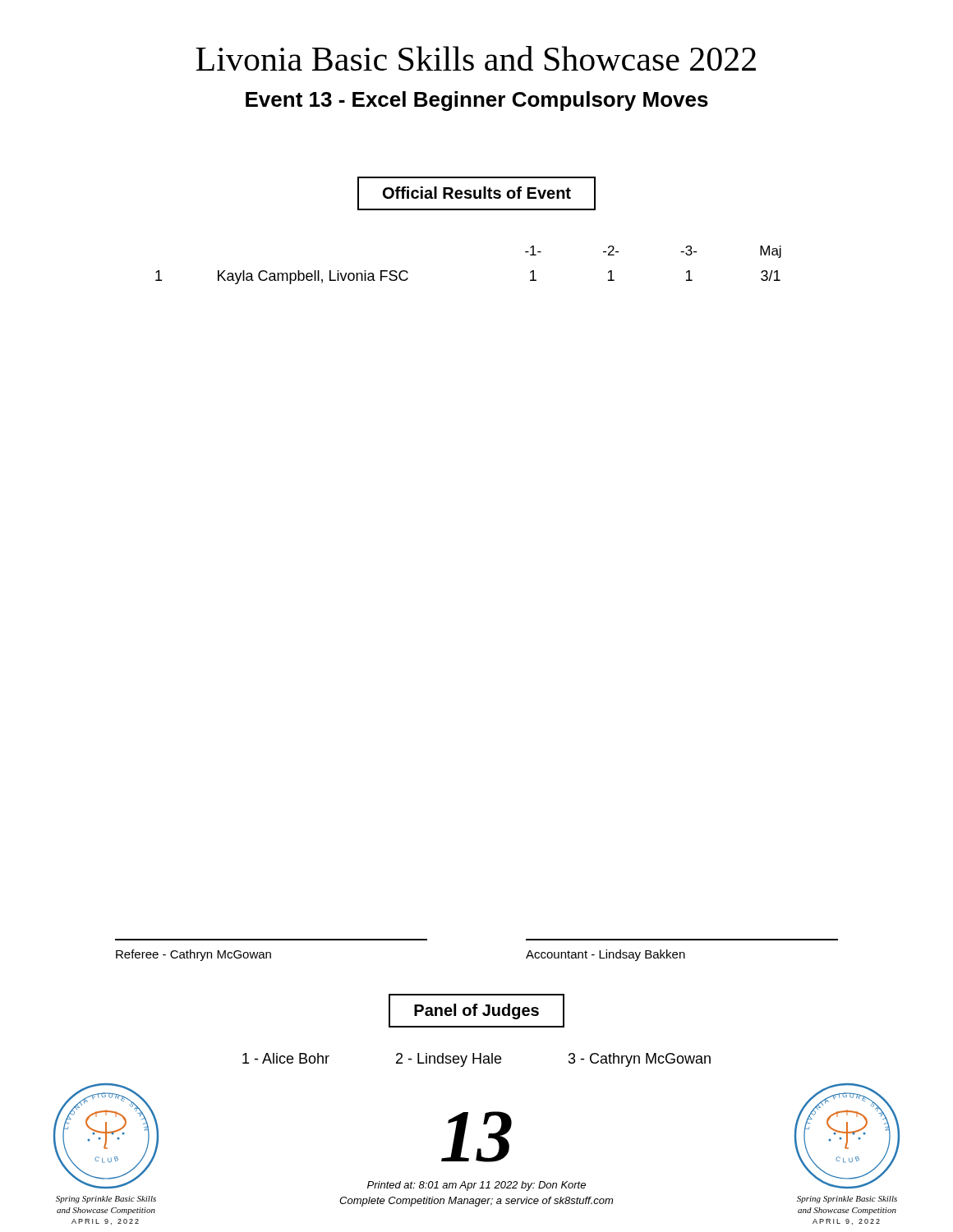The width and height of the screenshot is (953, 1232).
Task: Find the section header that says "Event 13 - Excel Beginner"
Action: tap(476, 100)
